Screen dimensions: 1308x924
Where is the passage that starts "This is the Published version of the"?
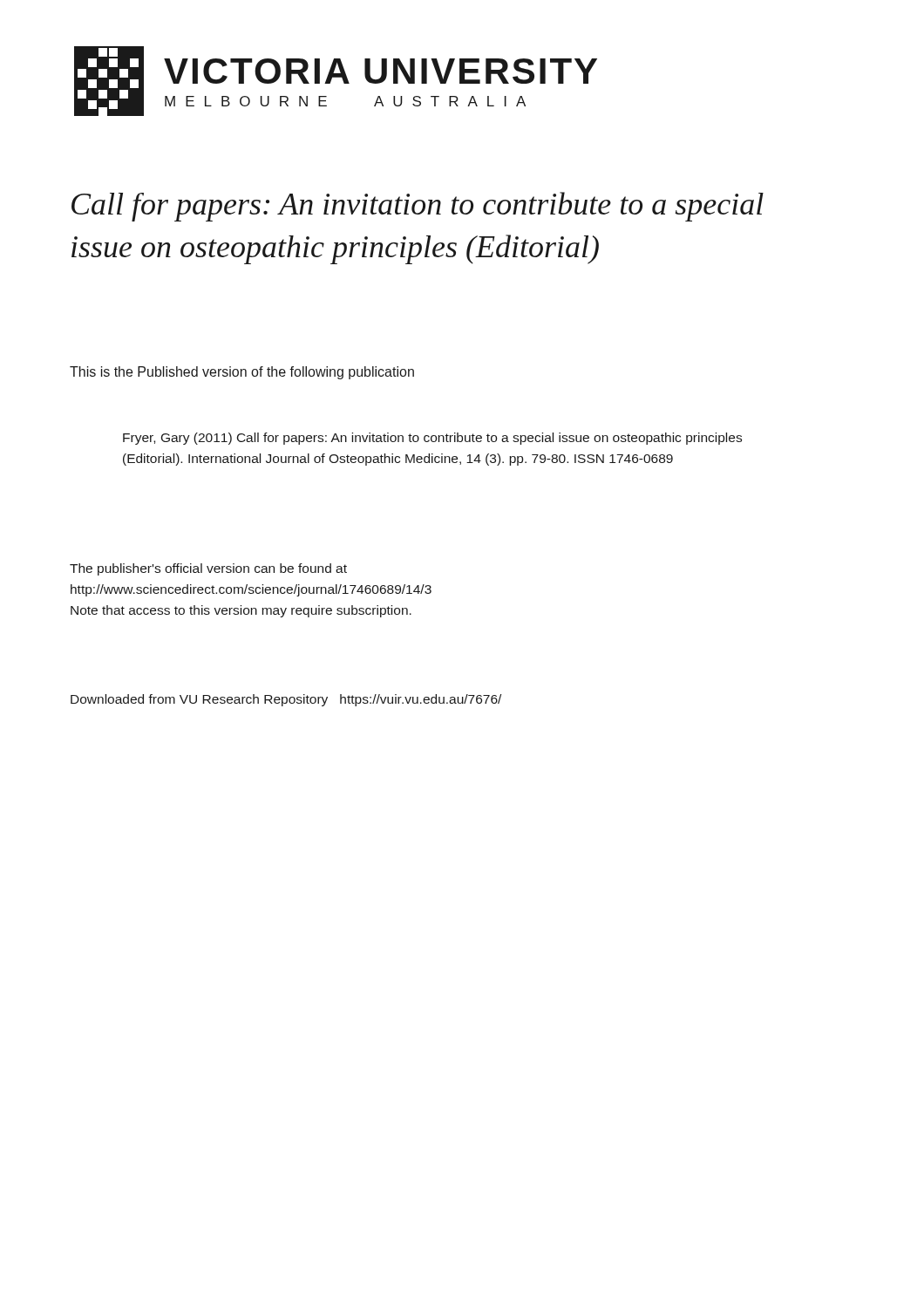242,372
